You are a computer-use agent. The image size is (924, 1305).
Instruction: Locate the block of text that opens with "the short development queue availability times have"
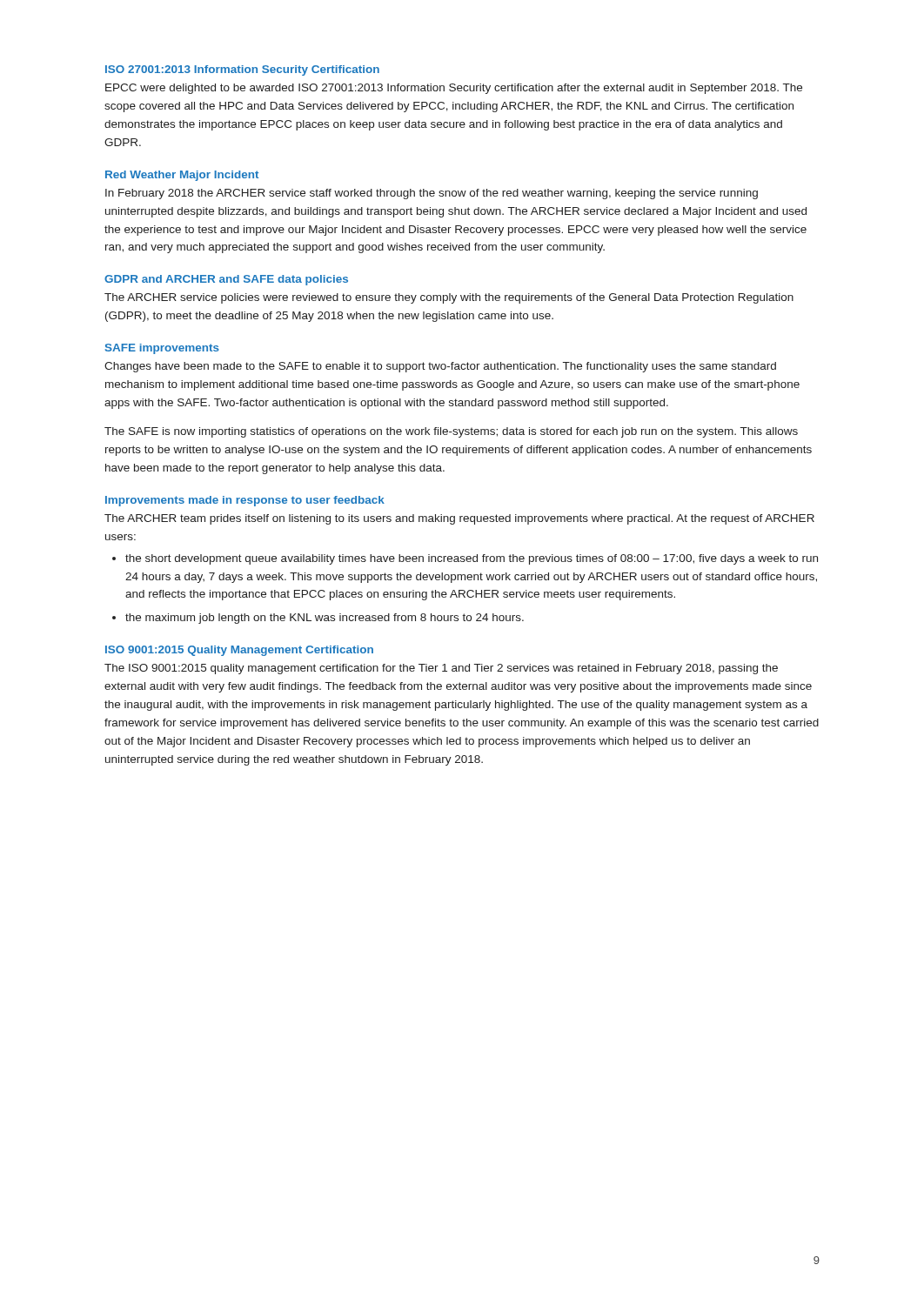click(x=472, y=576)
